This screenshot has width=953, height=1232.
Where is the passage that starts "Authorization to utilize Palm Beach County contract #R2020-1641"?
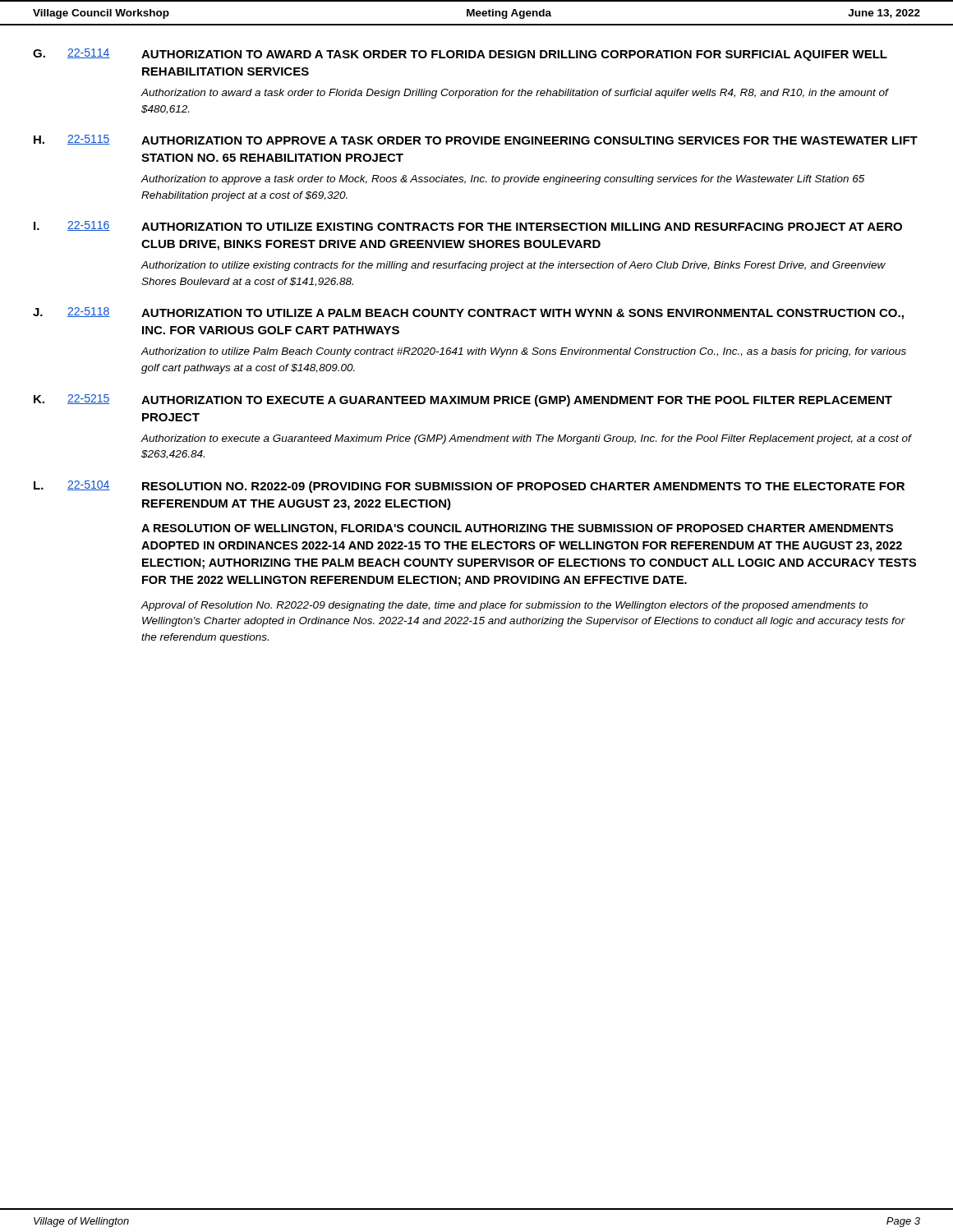pyautogui.click(x=524, y=359)
